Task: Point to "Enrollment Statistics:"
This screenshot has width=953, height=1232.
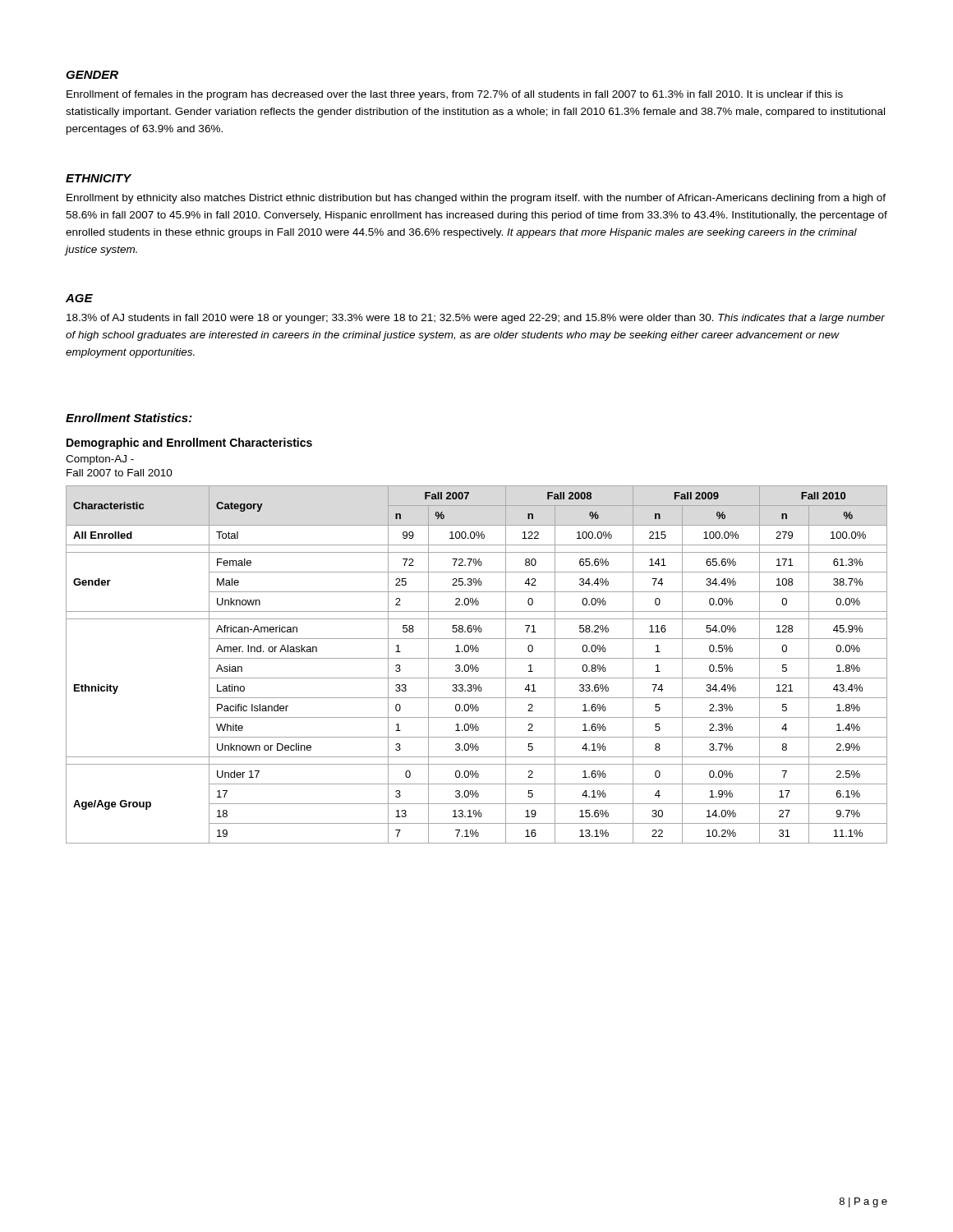Action: 129,418
